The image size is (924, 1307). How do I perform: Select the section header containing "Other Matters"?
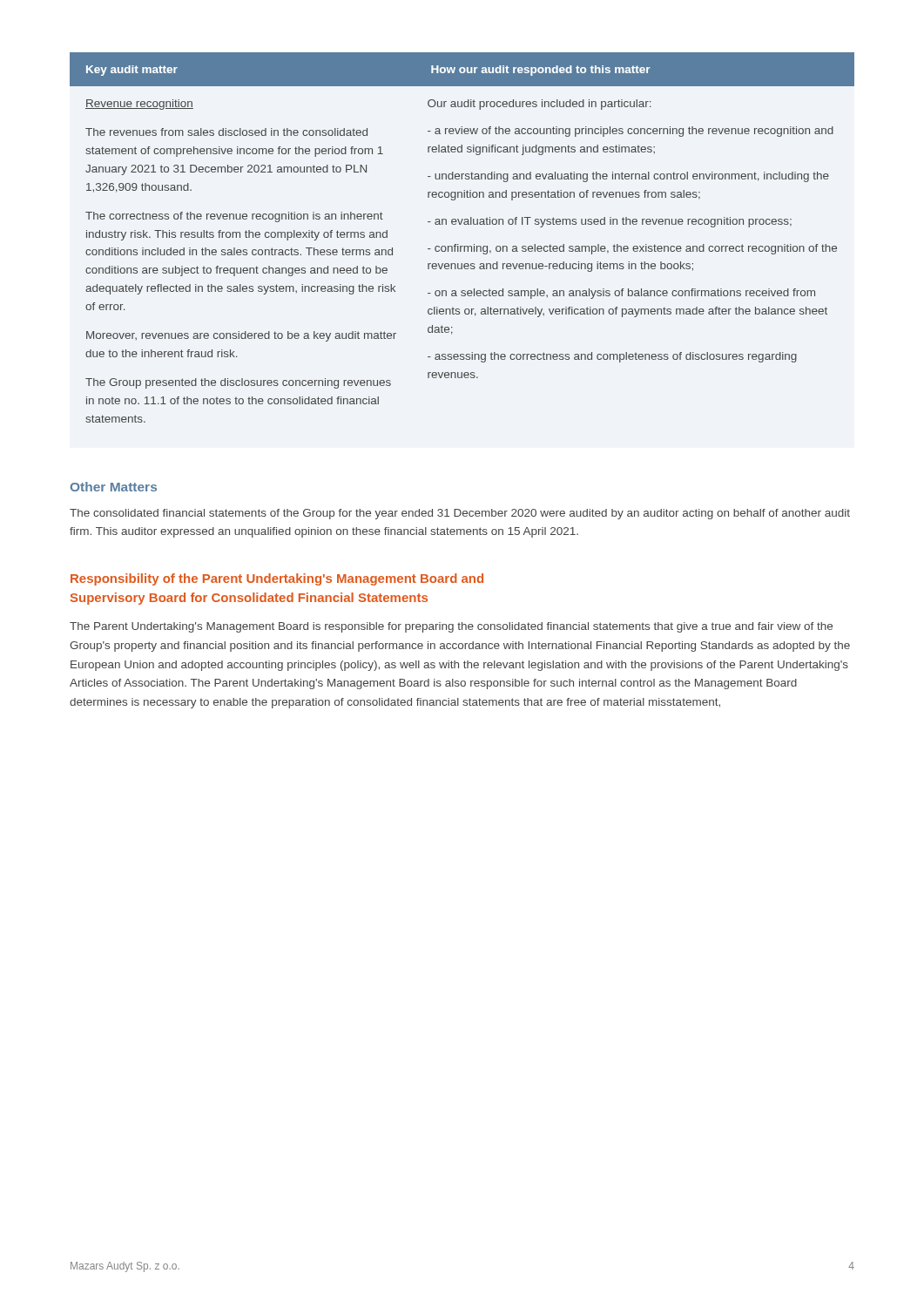coord(114,486)
